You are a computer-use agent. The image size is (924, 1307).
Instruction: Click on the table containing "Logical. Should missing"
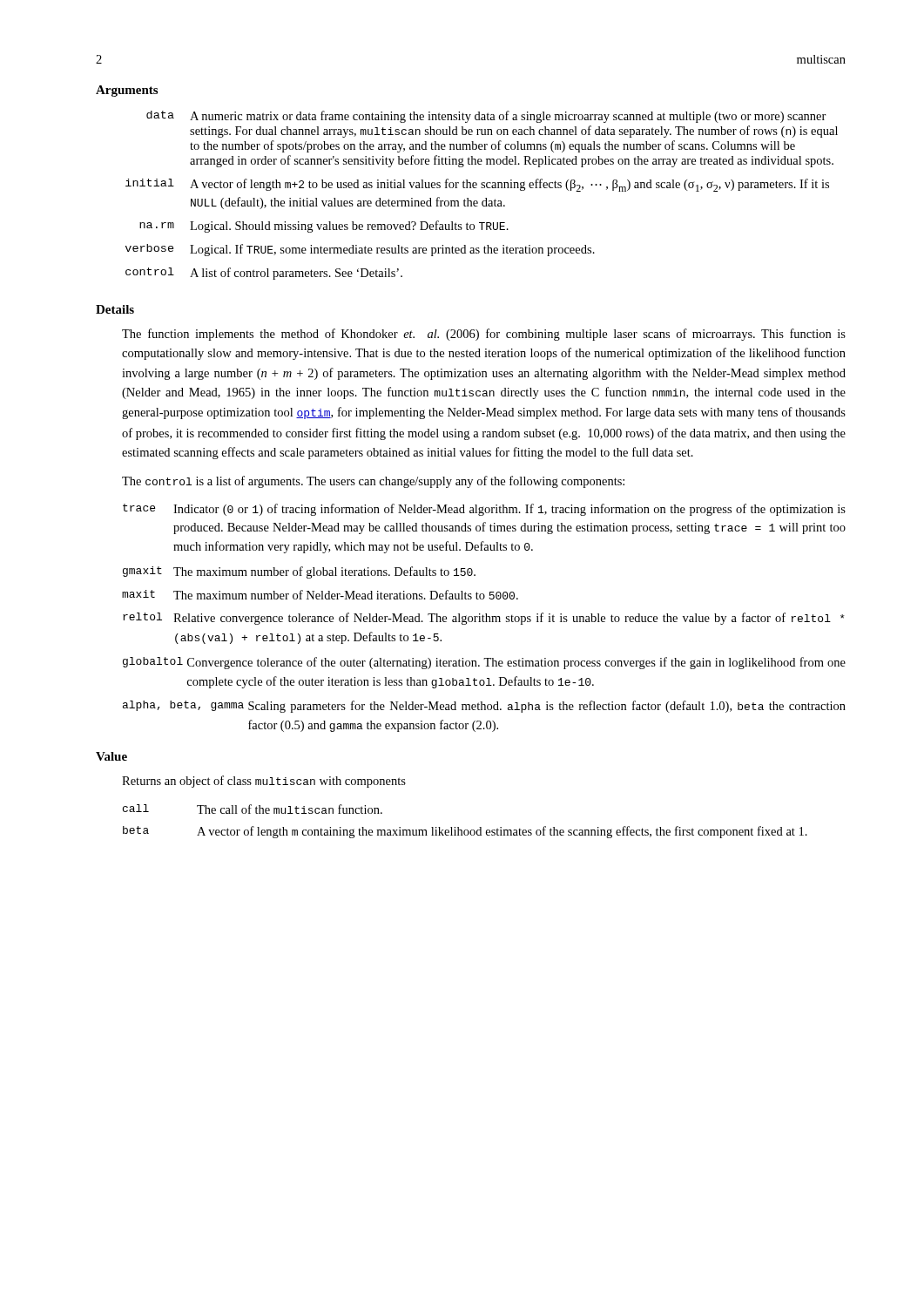coord(471,196)
